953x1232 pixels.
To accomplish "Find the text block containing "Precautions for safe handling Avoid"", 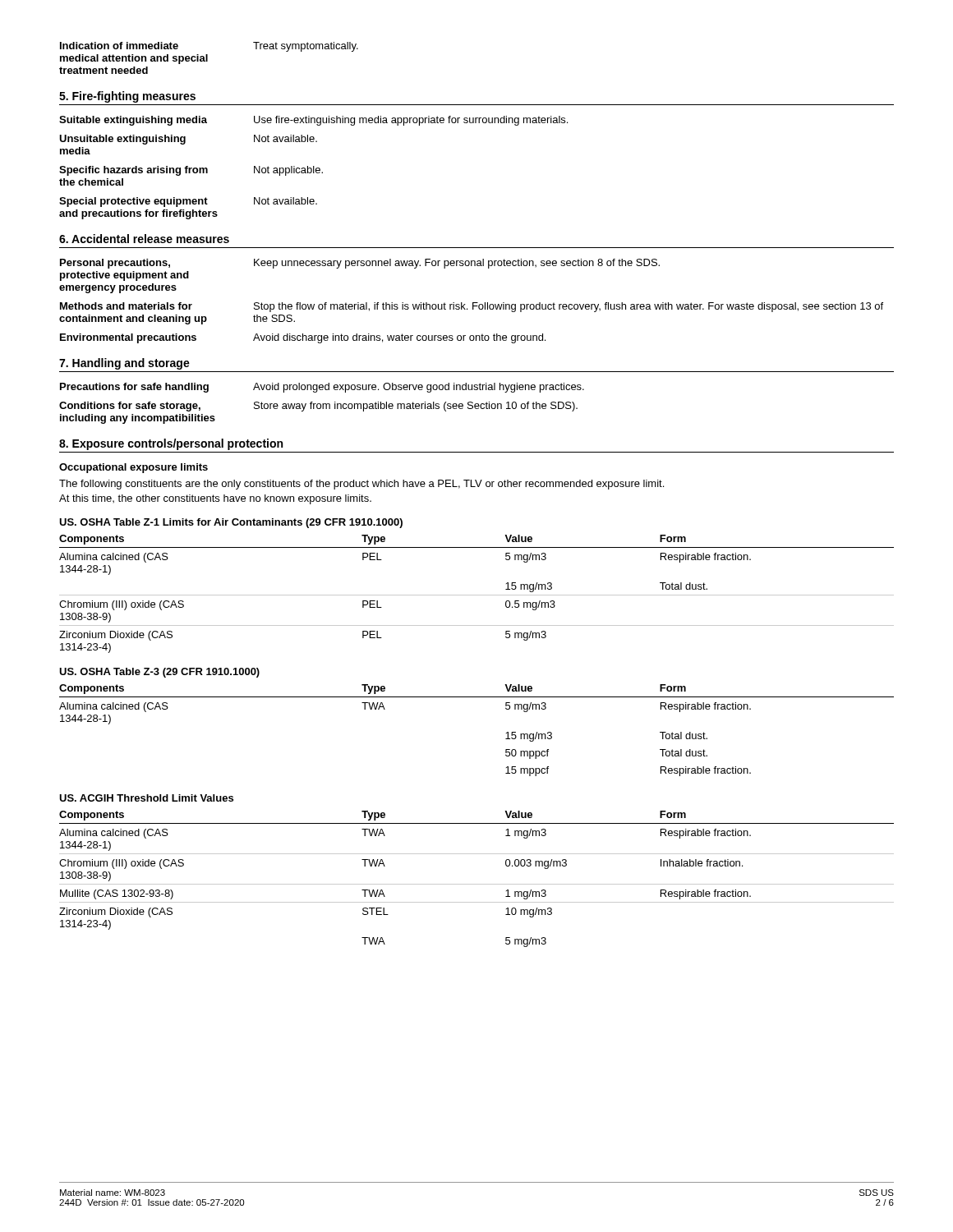I will pos(476,386).
